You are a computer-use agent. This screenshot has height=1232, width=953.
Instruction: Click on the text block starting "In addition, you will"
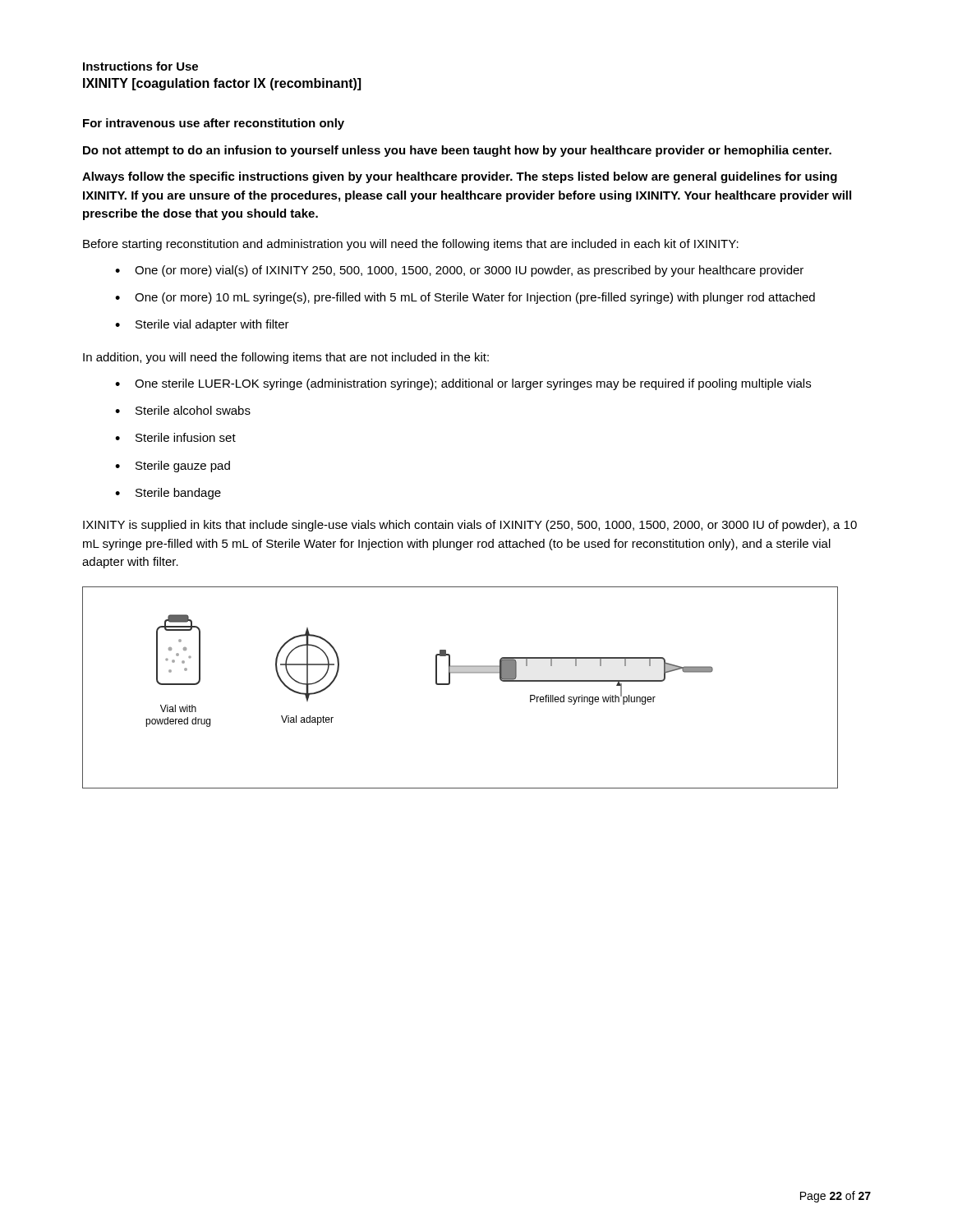[286, 356]
